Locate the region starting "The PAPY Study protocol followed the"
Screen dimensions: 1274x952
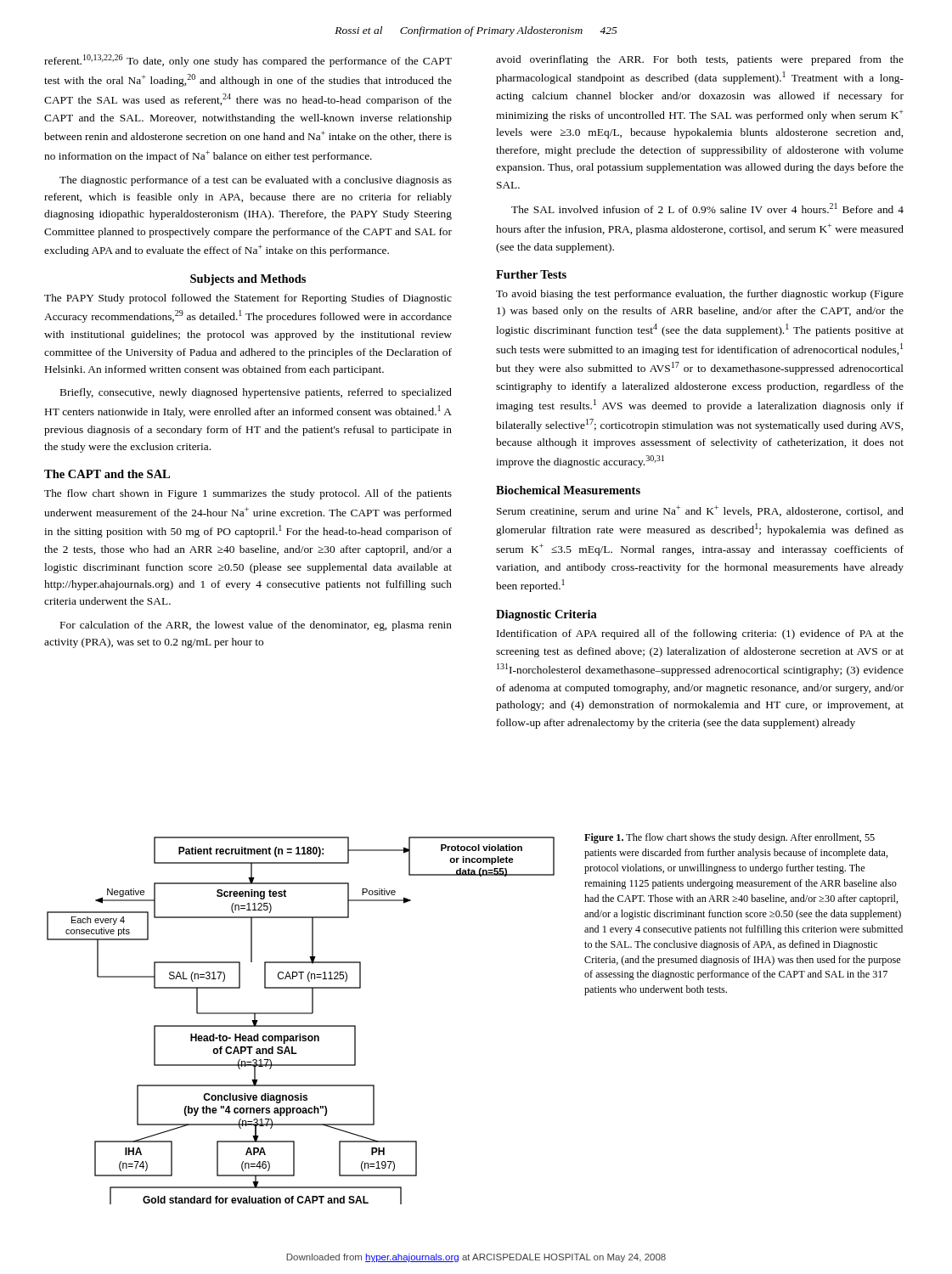point(248,373)
